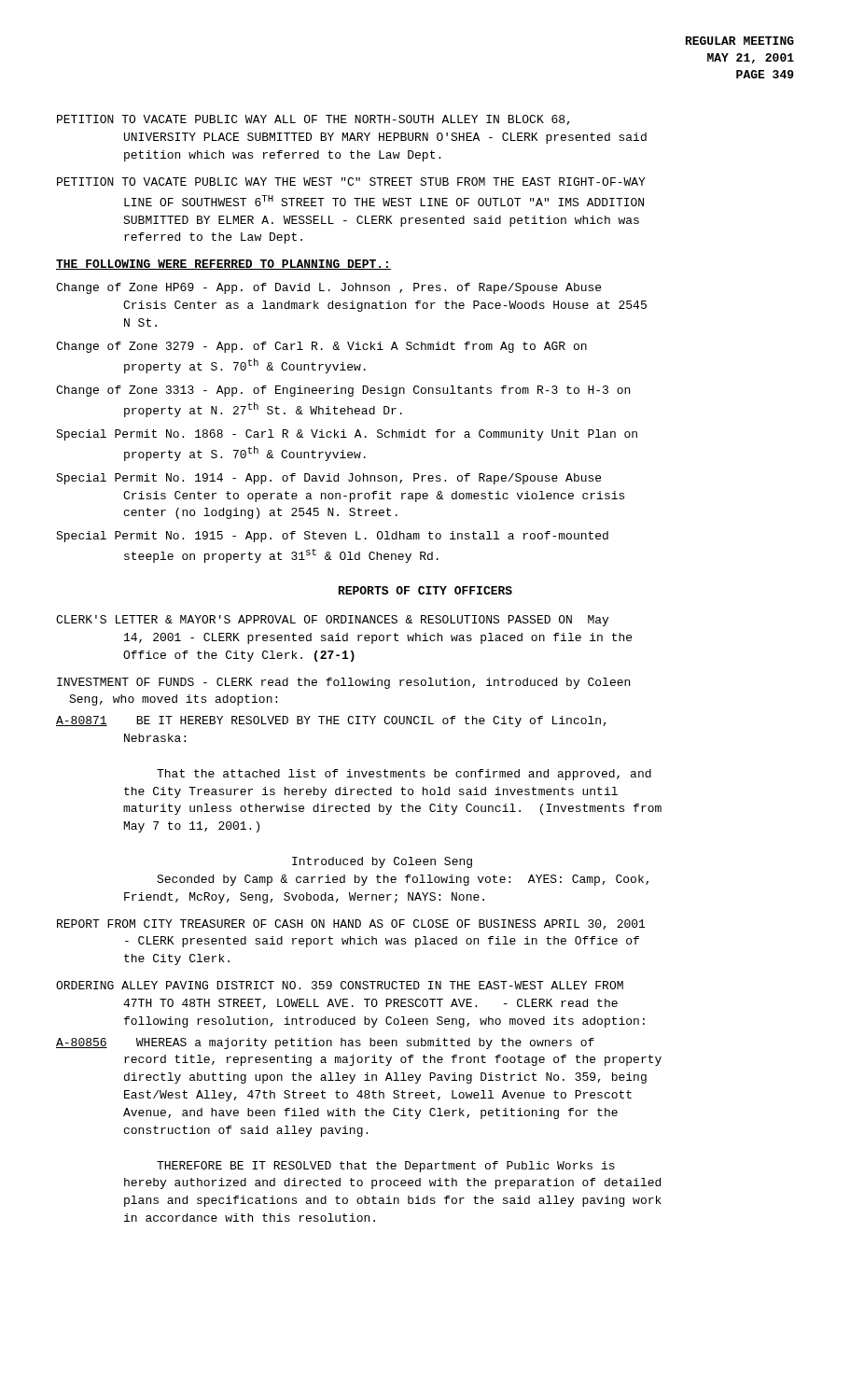Image resolution: width=850 pixels, height=1400 pixels.
Task: Find the text block with the text "INVESTMENT OF FUNDS - CLERK read the"
Action: pyautogui.click(x=344, y=691)
